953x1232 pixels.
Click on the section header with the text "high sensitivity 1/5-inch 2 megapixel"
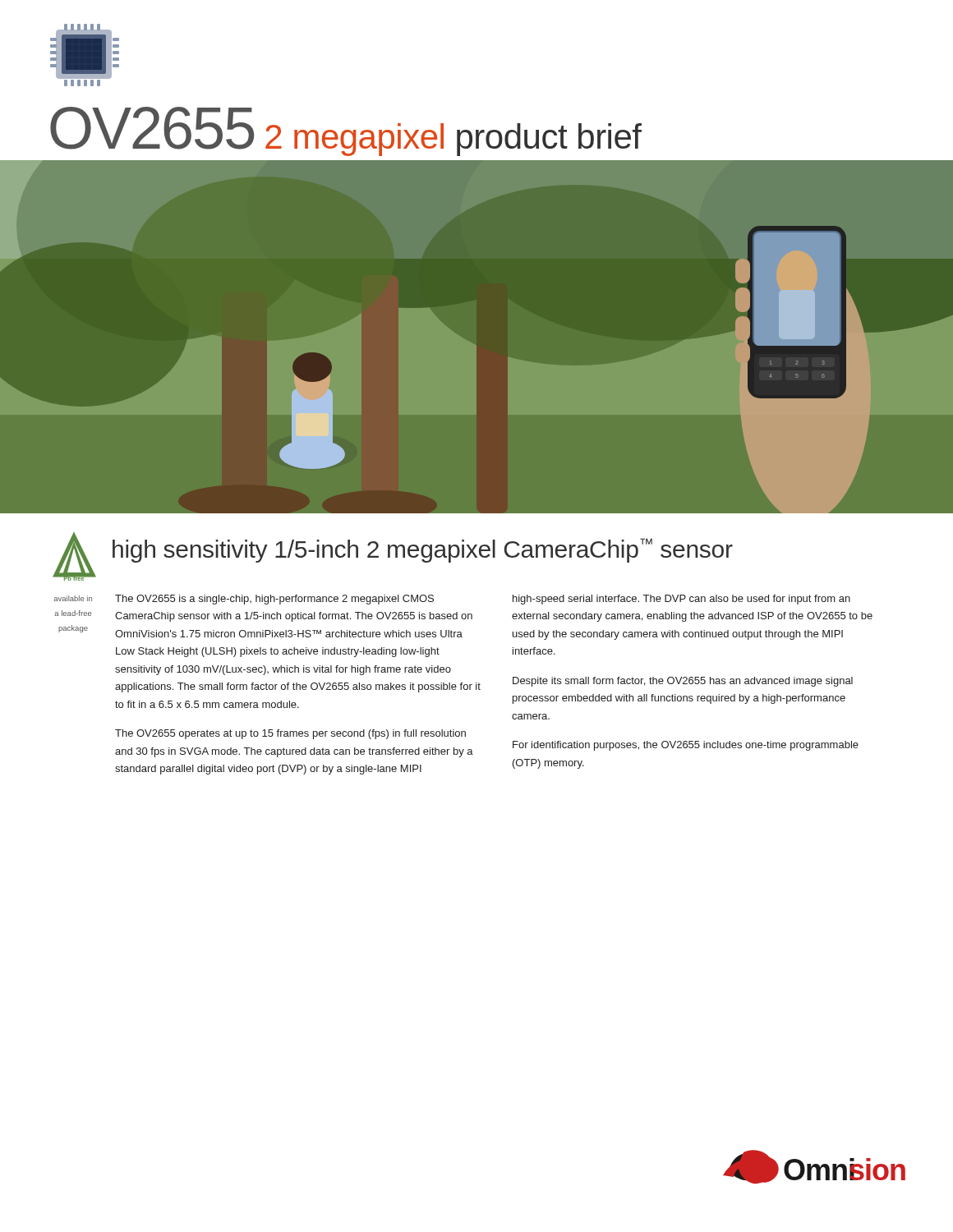pos(422,549)
